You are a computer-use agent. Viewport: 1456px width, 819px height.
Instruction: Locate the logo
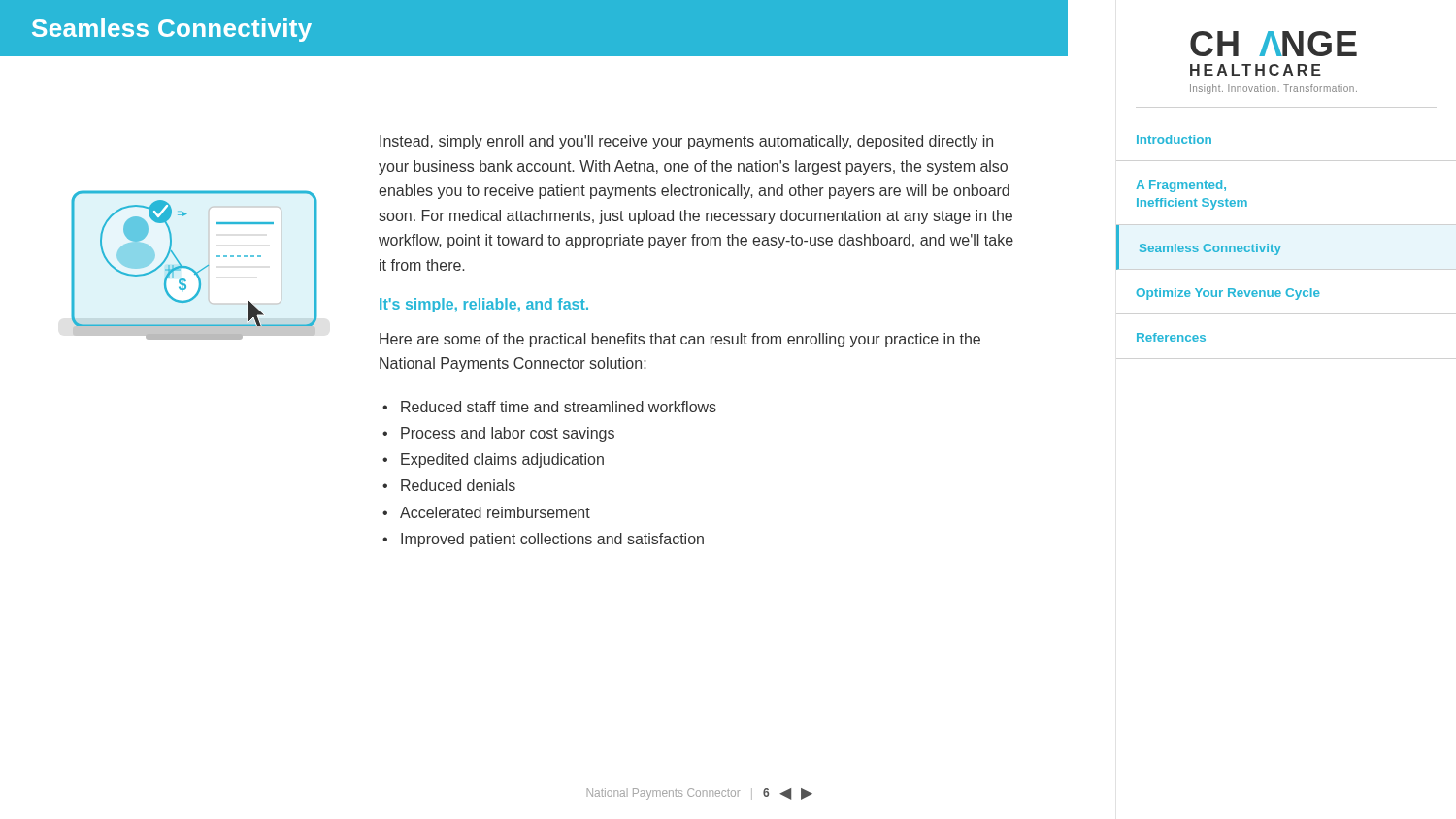click(1286, 59)
